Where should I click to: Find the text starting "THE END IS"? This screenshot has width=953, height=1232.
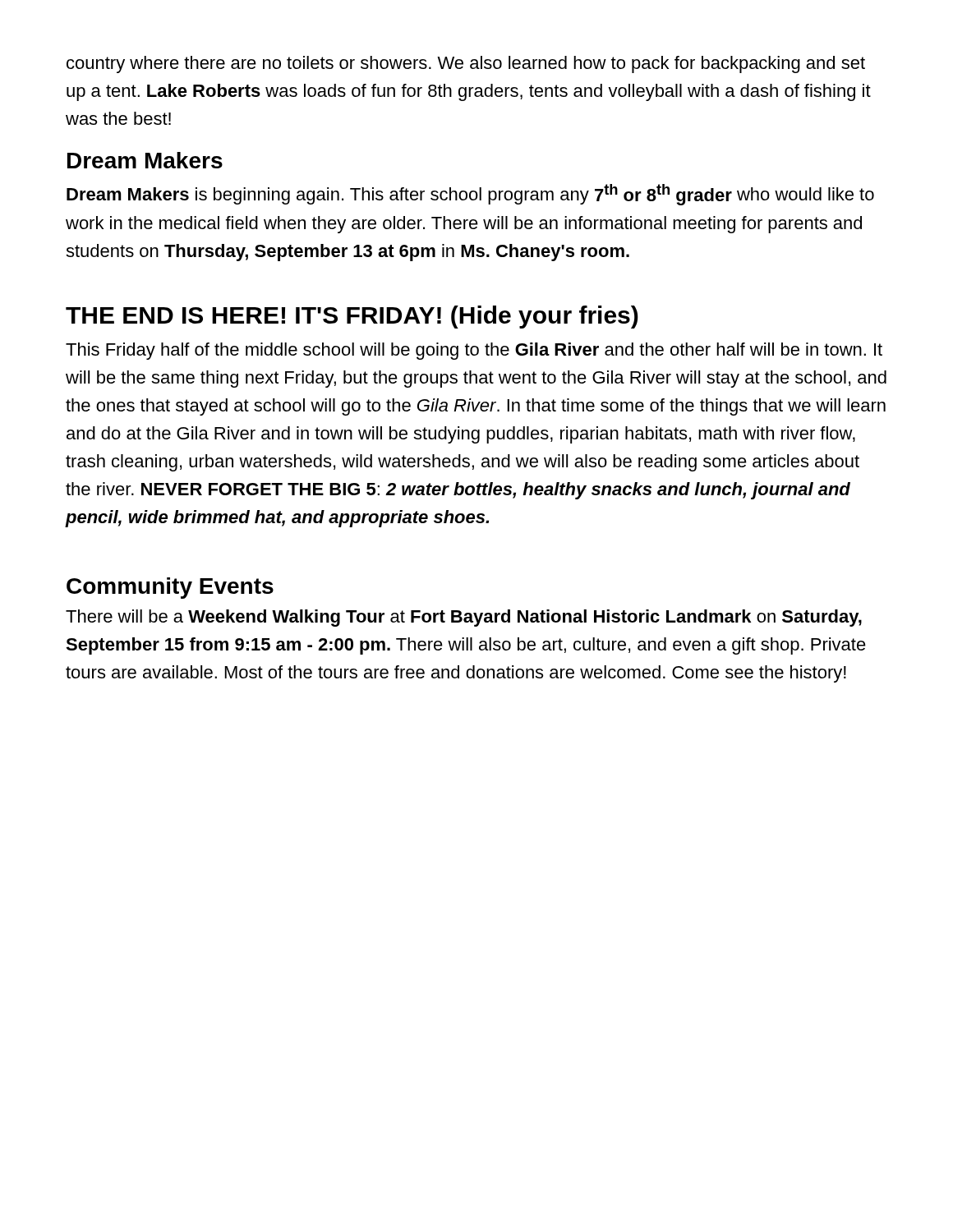point(352,315)
